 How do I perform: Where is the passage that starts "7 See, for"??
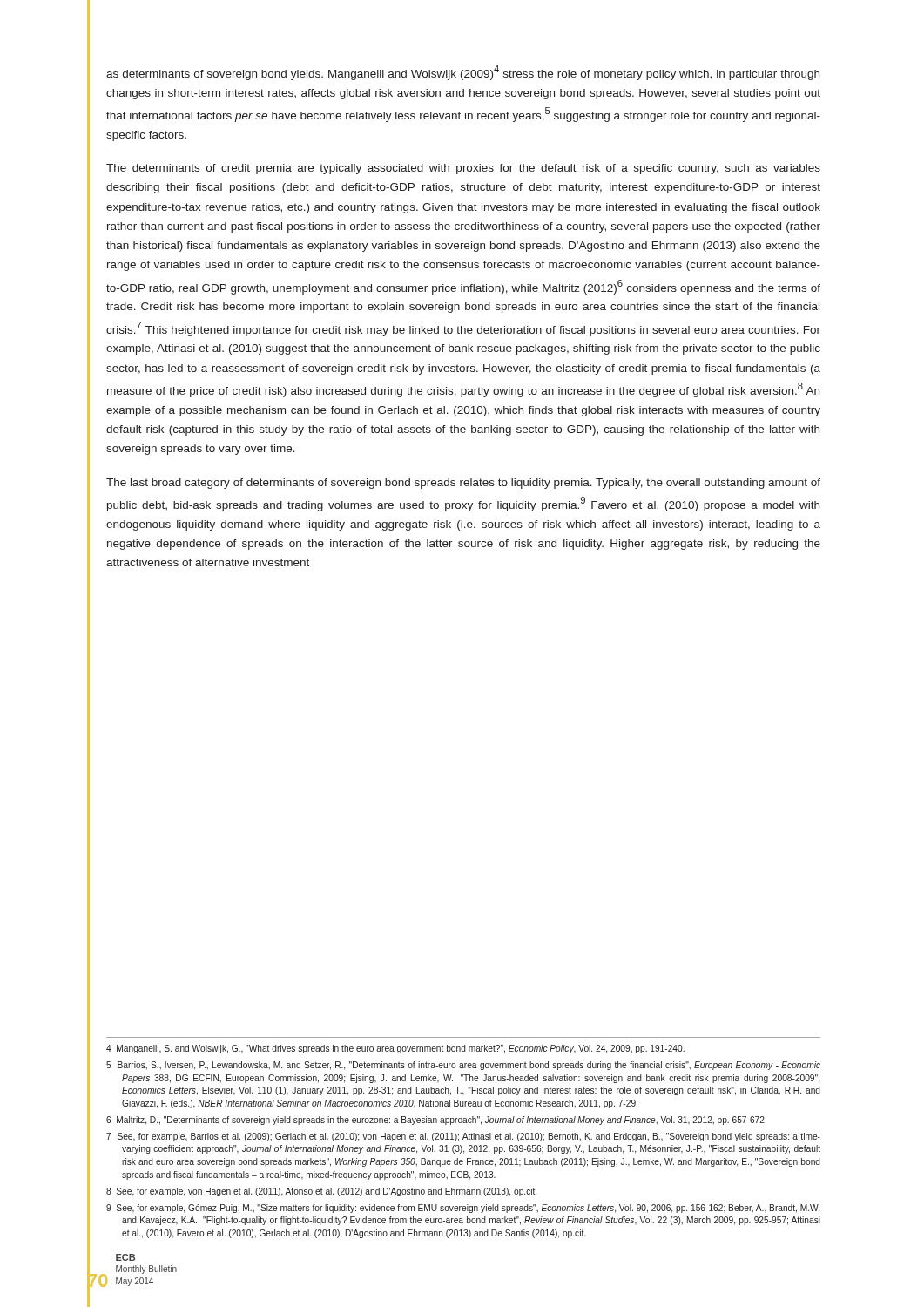tap(463, 1156)
